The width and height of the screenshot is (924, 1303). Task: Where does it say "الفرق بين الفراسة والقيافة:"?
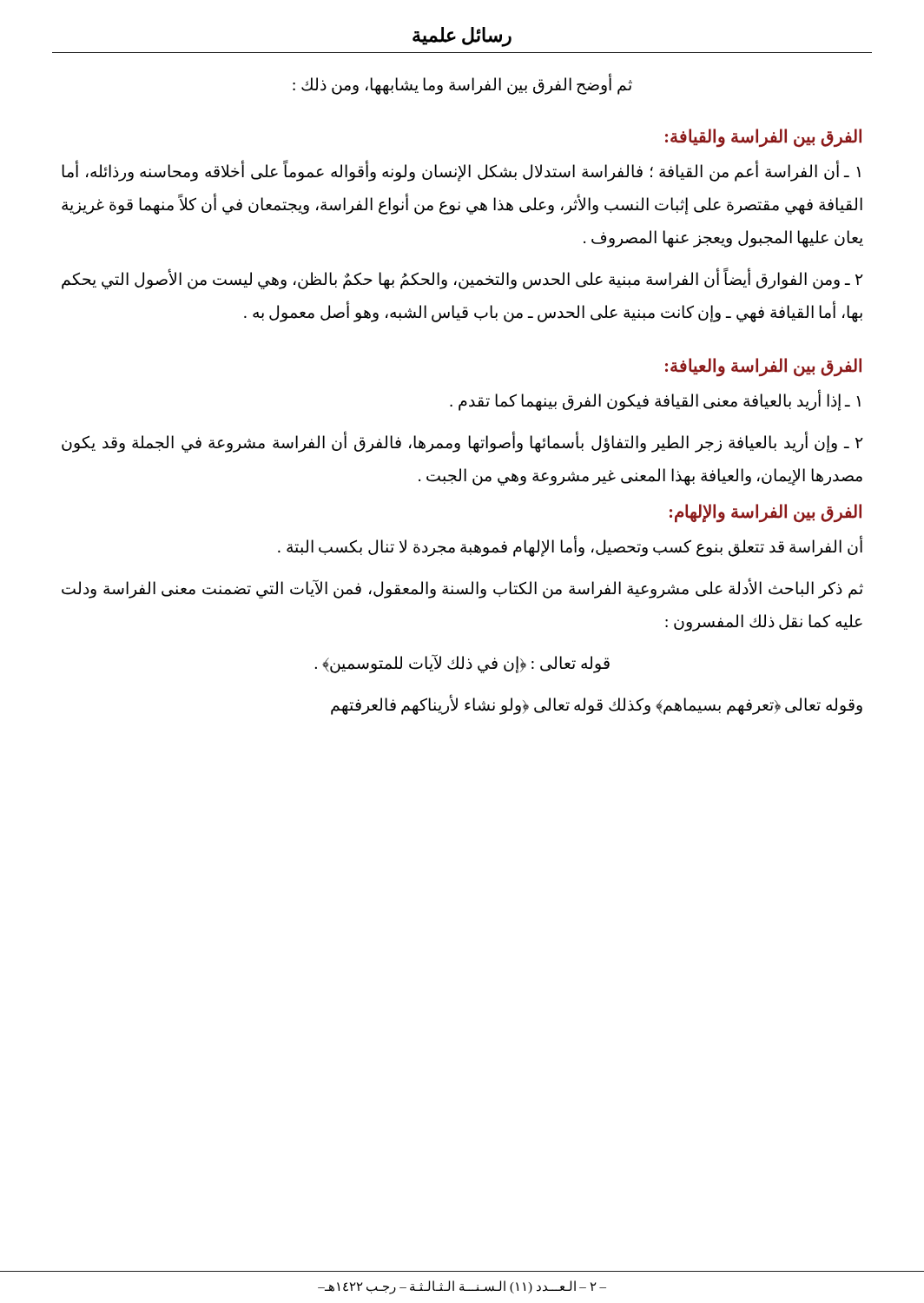coord(764,136)
